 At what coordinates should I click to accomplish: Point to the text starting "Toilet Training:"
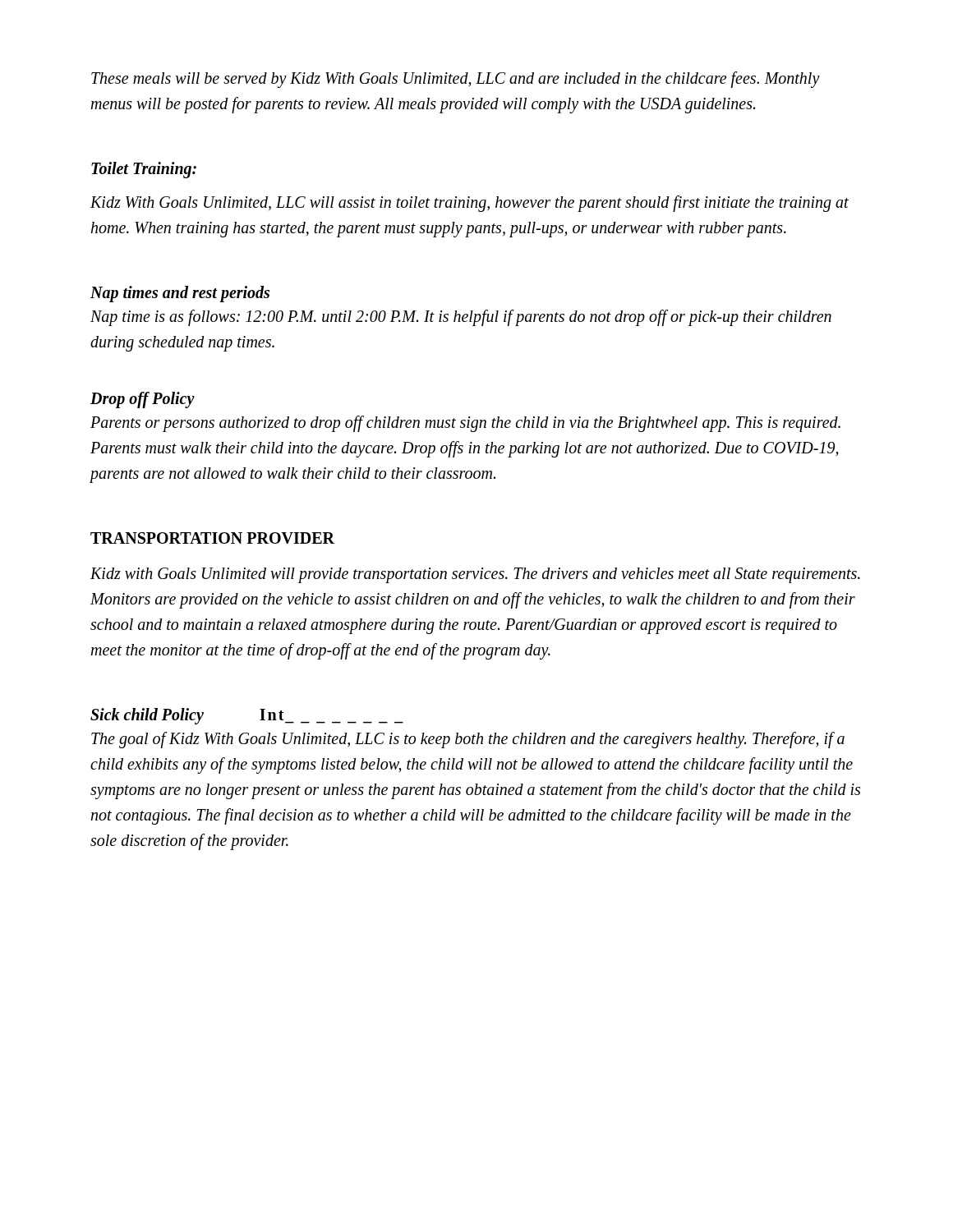click(144, 170)
